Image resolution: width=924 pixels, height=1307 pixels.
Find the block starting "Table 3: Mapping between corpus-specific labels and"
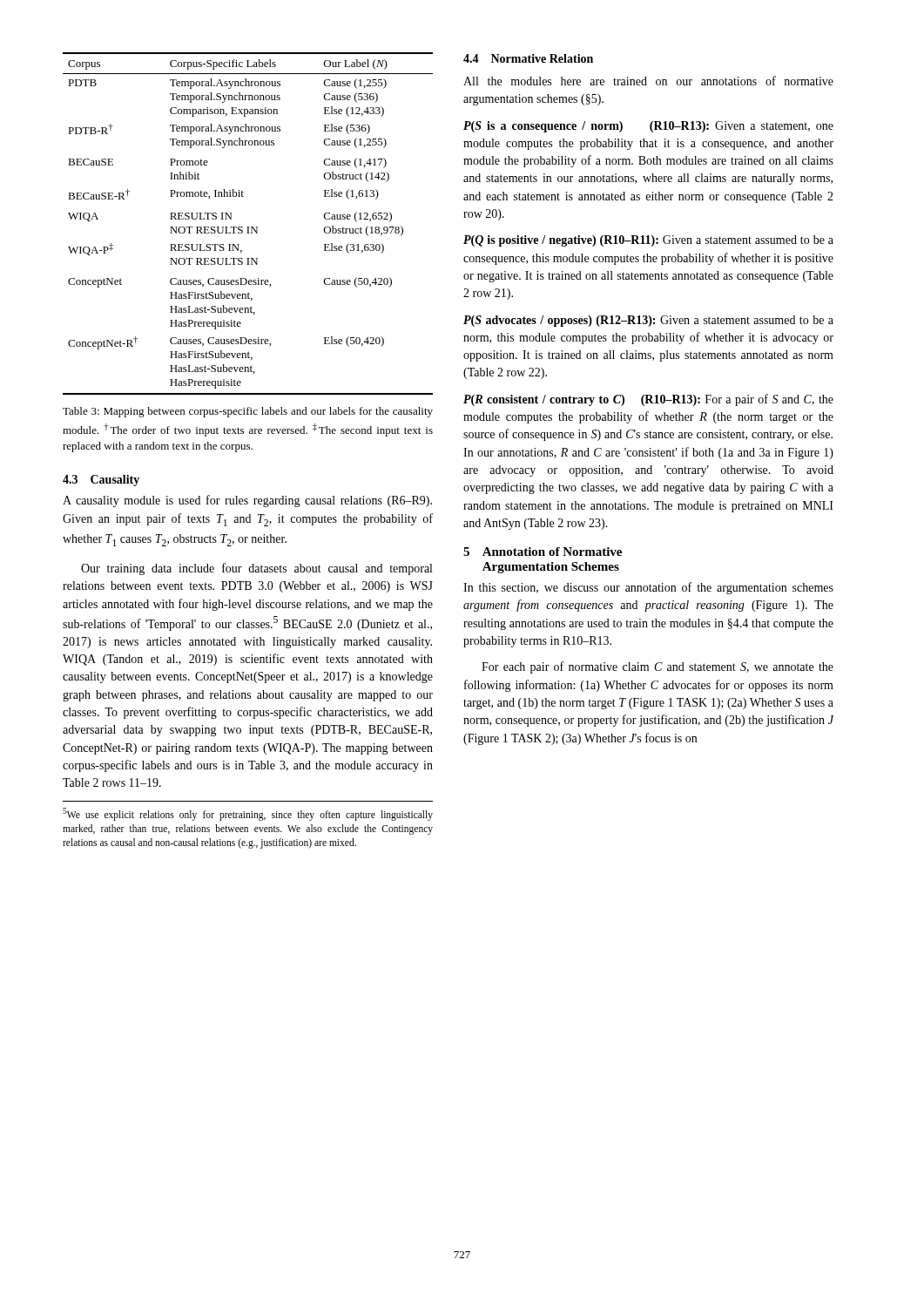click(248, 428)
